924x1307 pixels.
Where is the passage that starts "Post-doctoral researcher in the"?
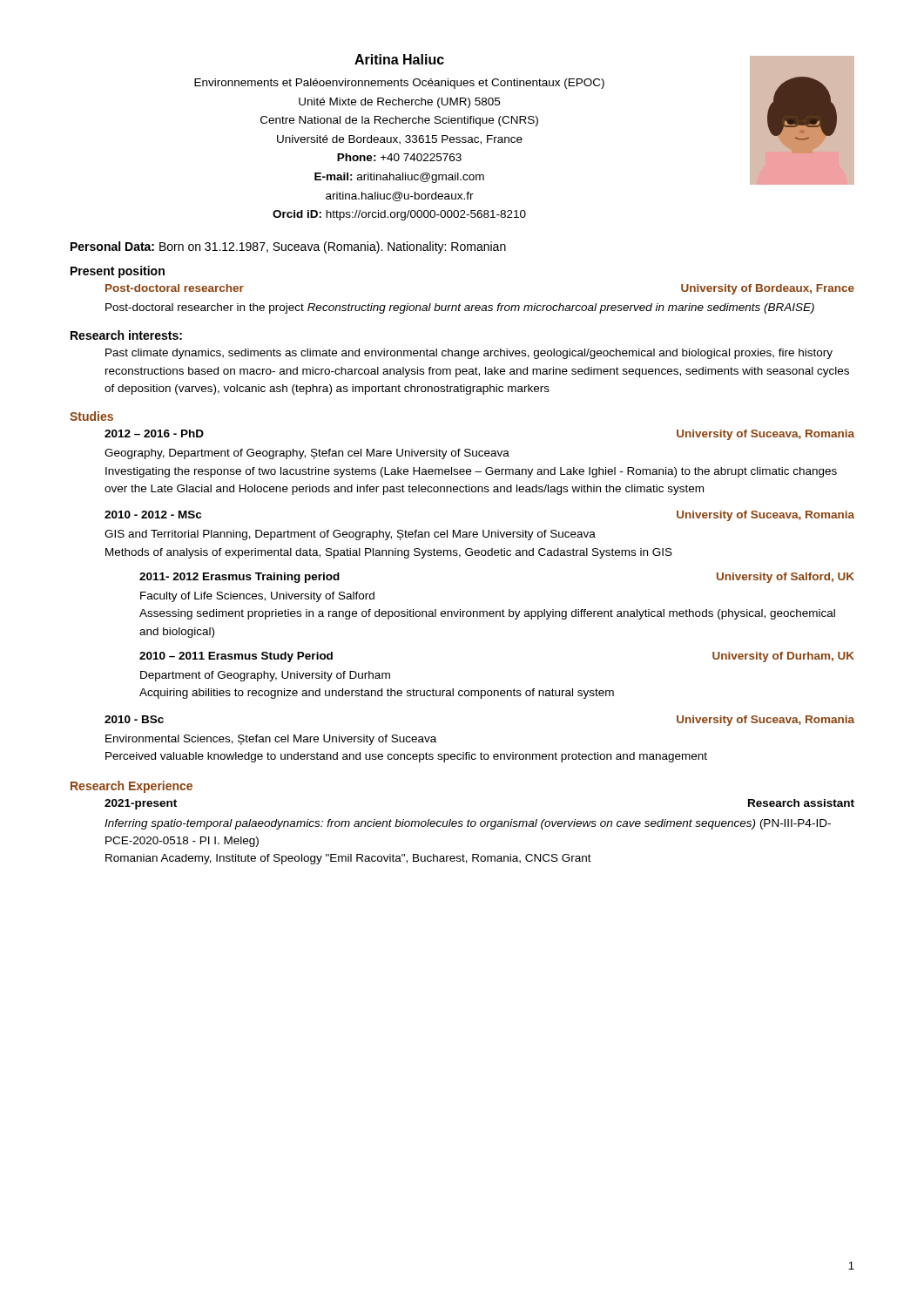click(x=460, y=307)
